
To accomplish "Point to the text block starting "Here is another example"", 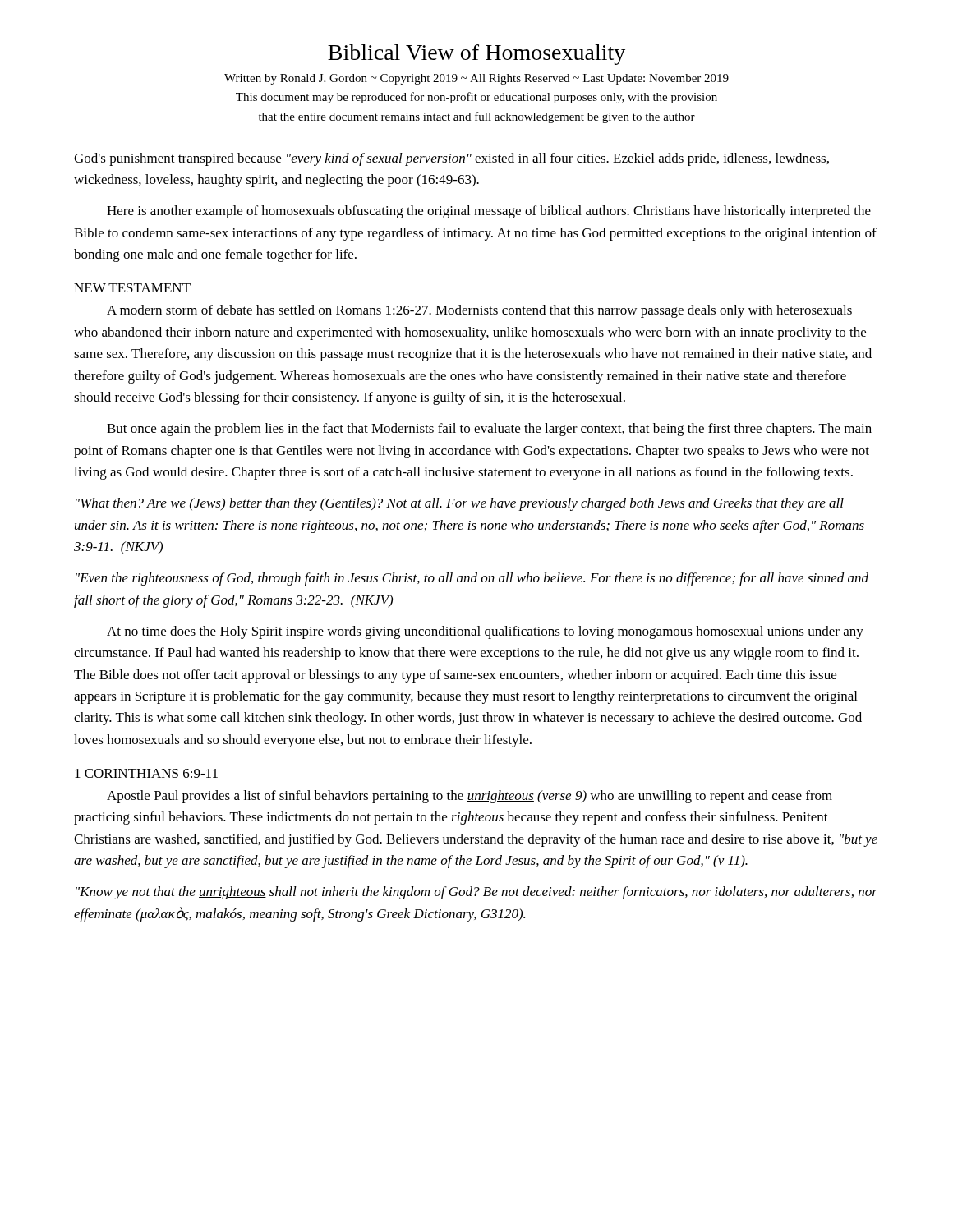I will coord(475,233).
